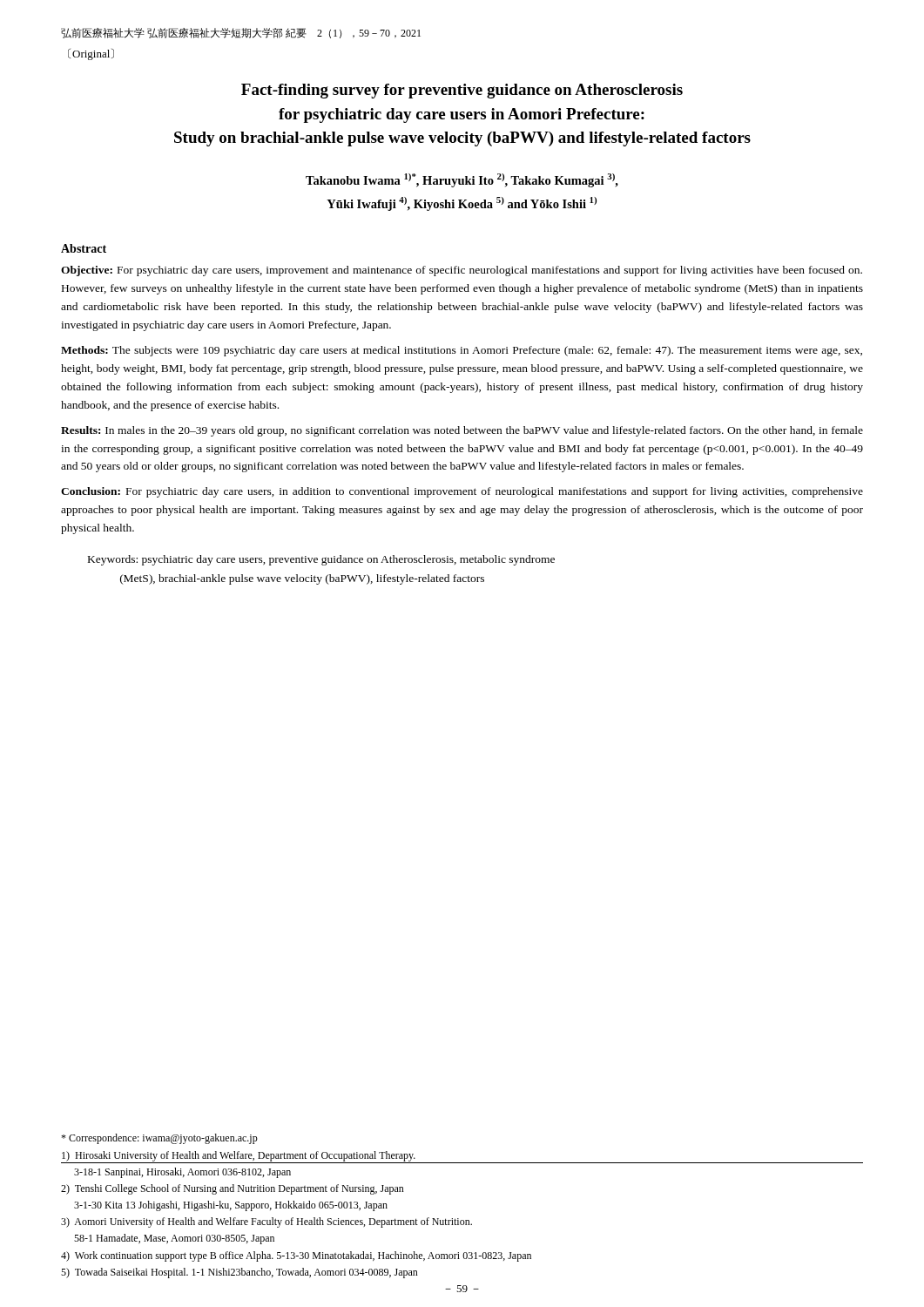Where is the passage that starts "Takanobu Iwama 1)*, Haruyuki Ito 2), Takako"?
This screenshot has height=1307, width=924.
[462, 191]
